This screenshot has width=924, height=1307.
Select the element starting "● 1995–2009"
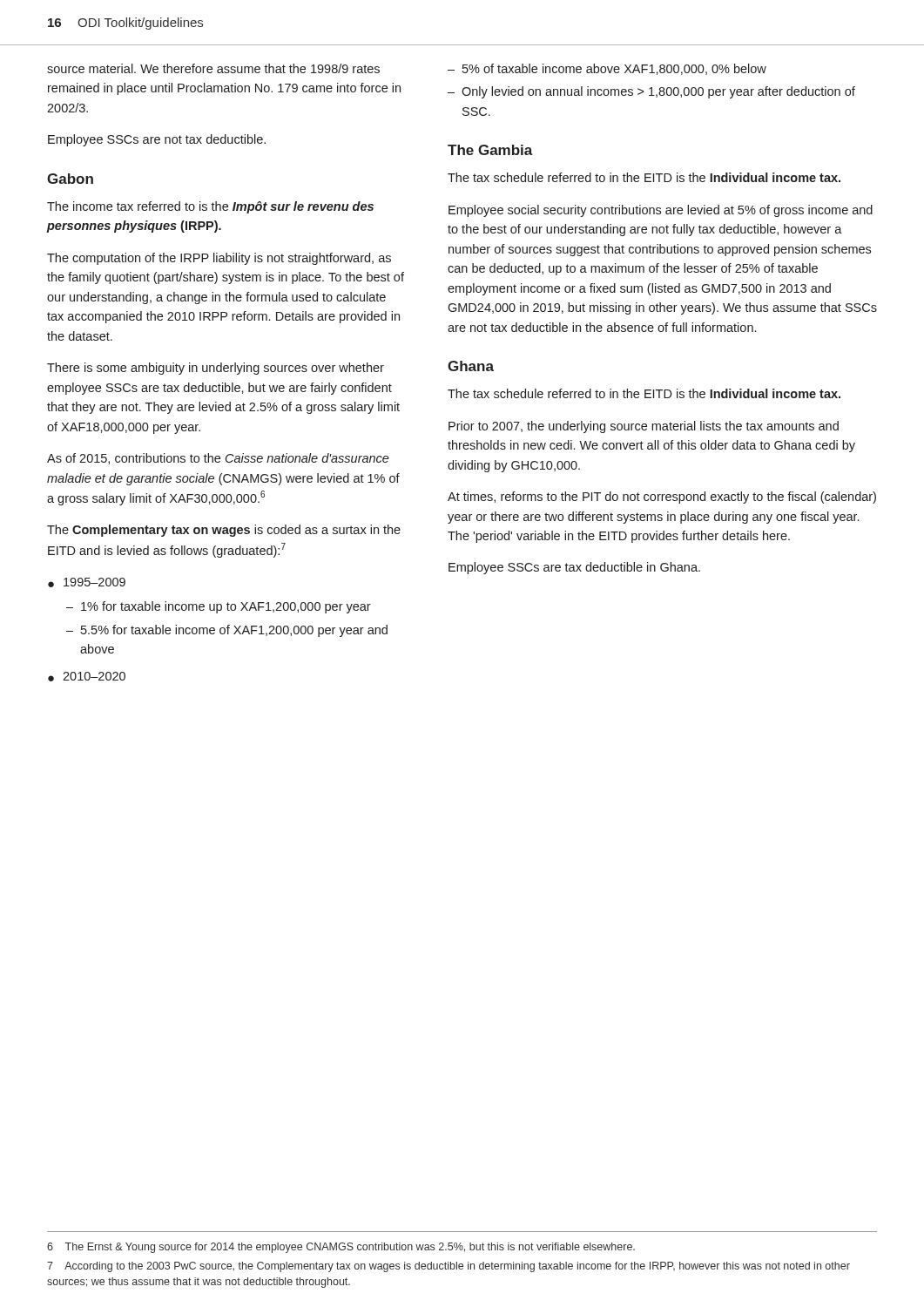coord(86,583)
